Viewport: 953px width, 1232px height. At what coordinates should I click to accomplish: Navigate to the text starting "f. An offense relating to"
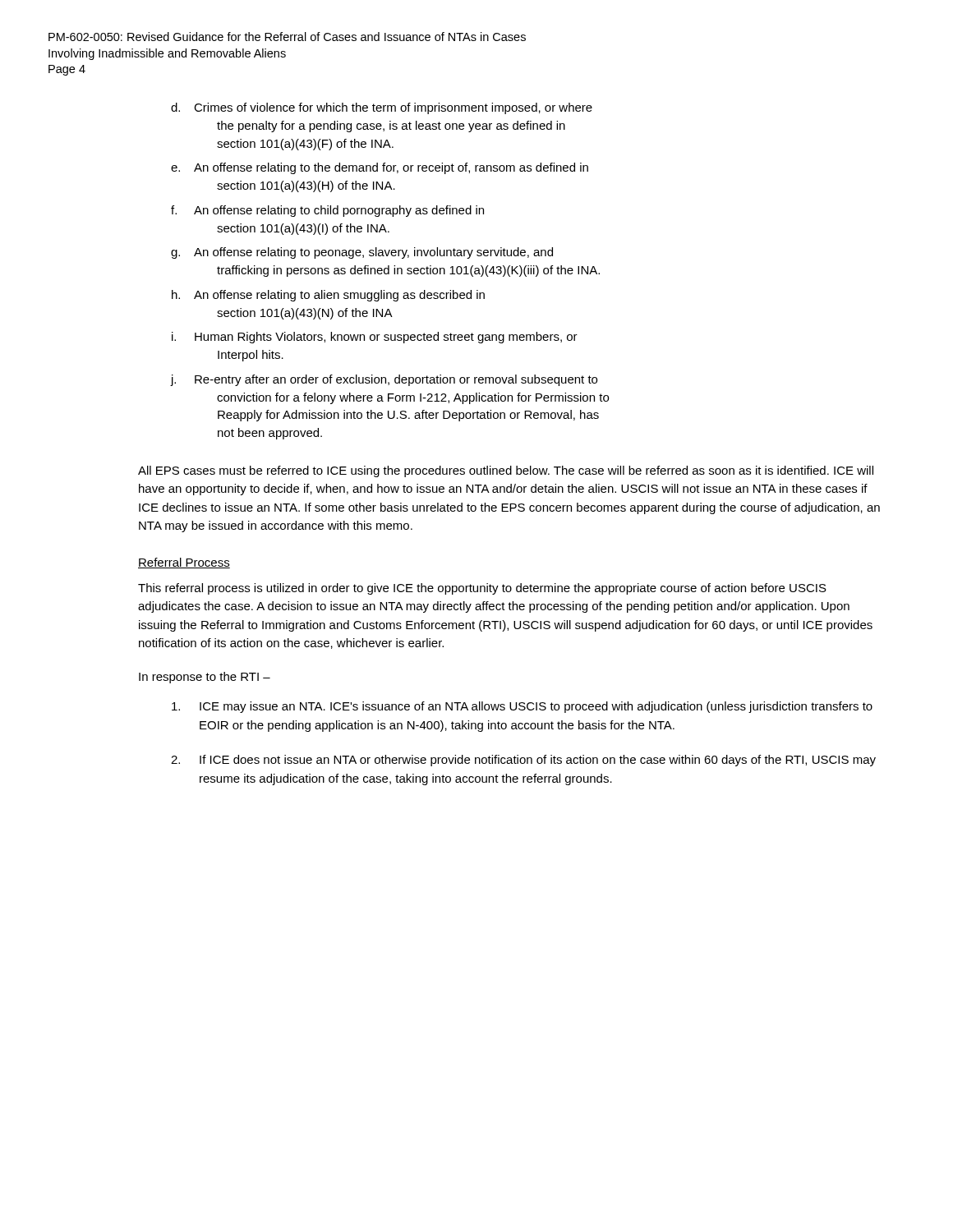[x=327, y=211]
